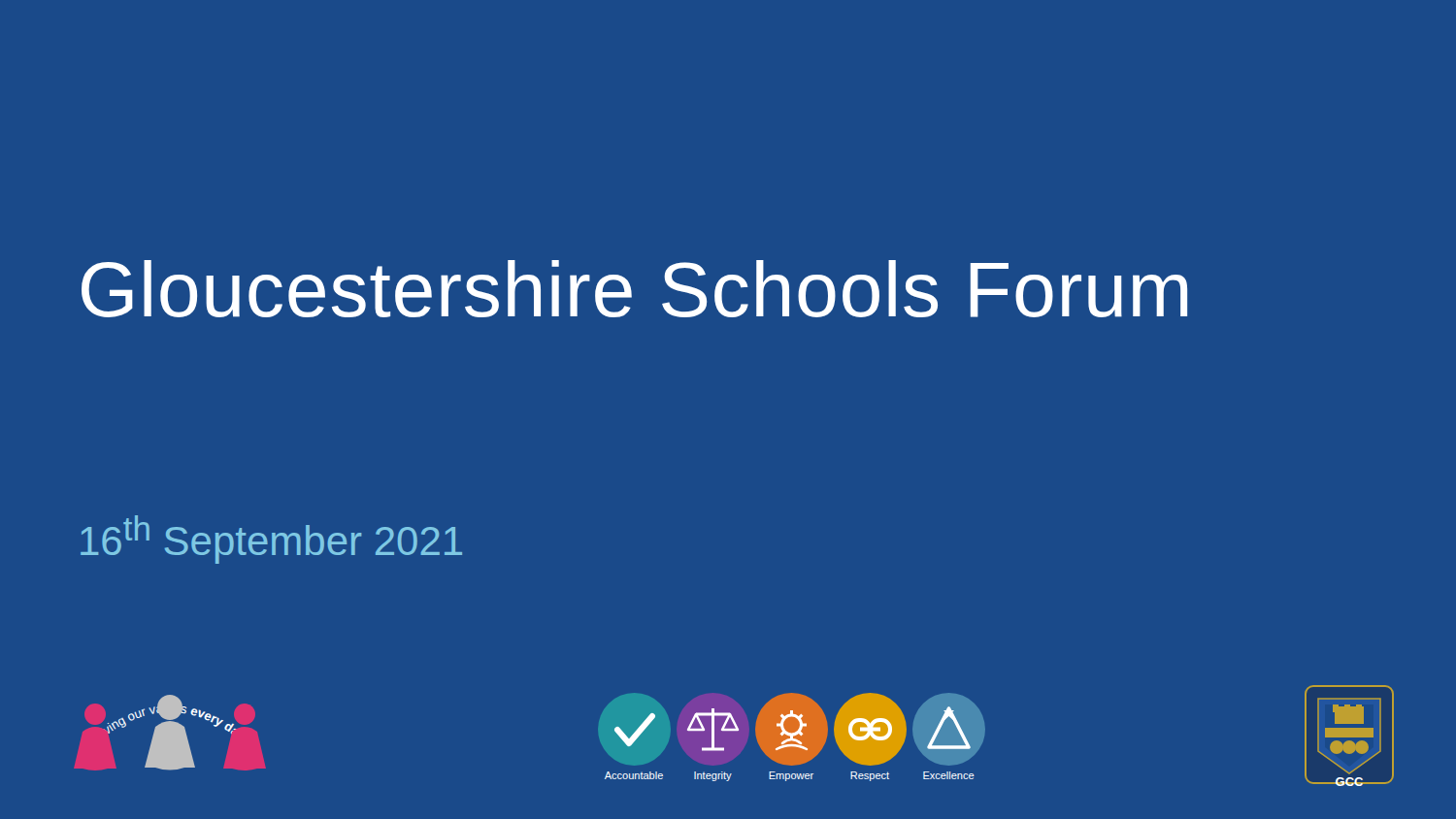Click on the text that says "16th September 2021"
Image resolution: width=1456 pixels, height=819 pixels.
271,537
